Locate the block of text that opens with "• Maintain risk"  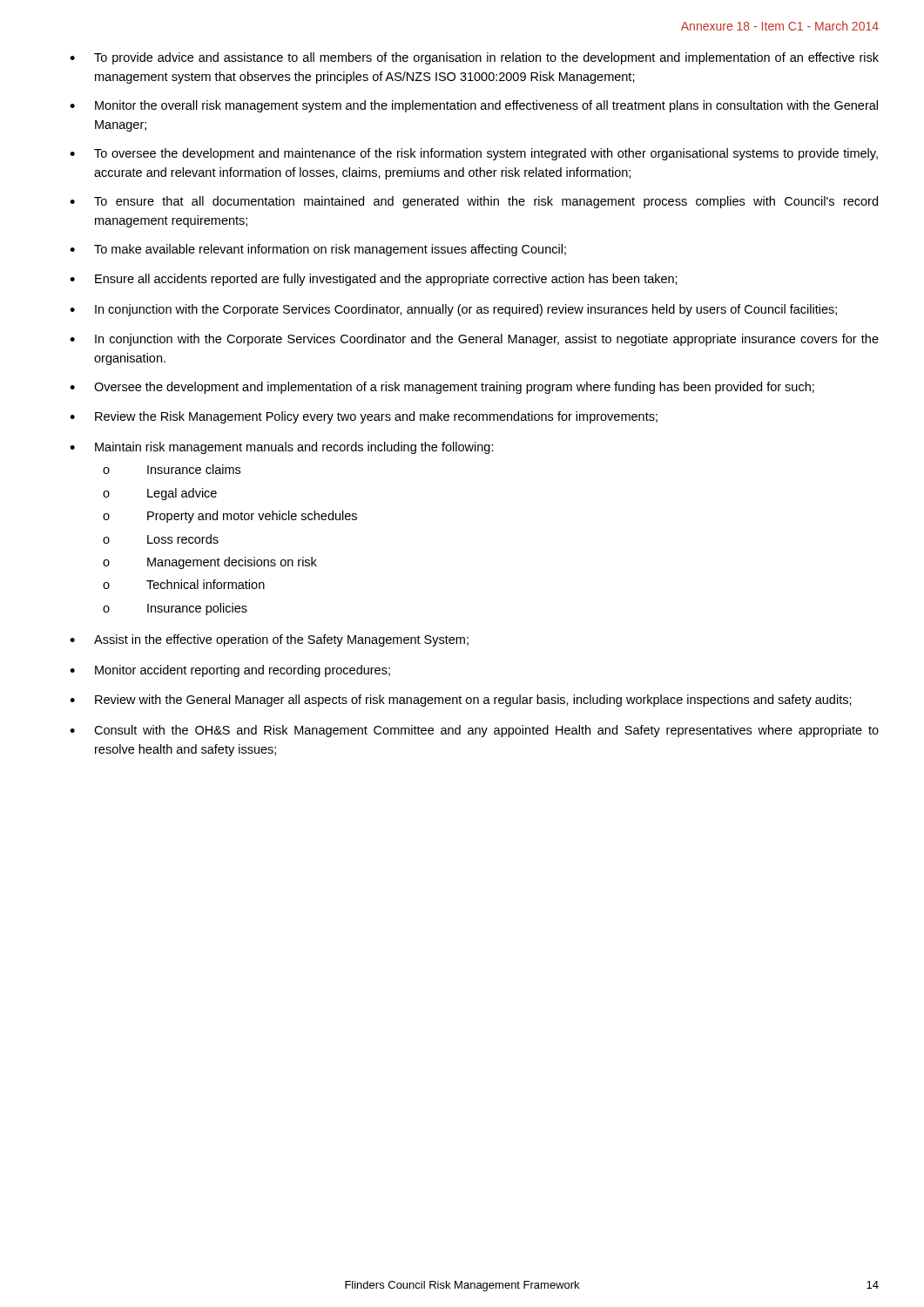pos(282,448)
